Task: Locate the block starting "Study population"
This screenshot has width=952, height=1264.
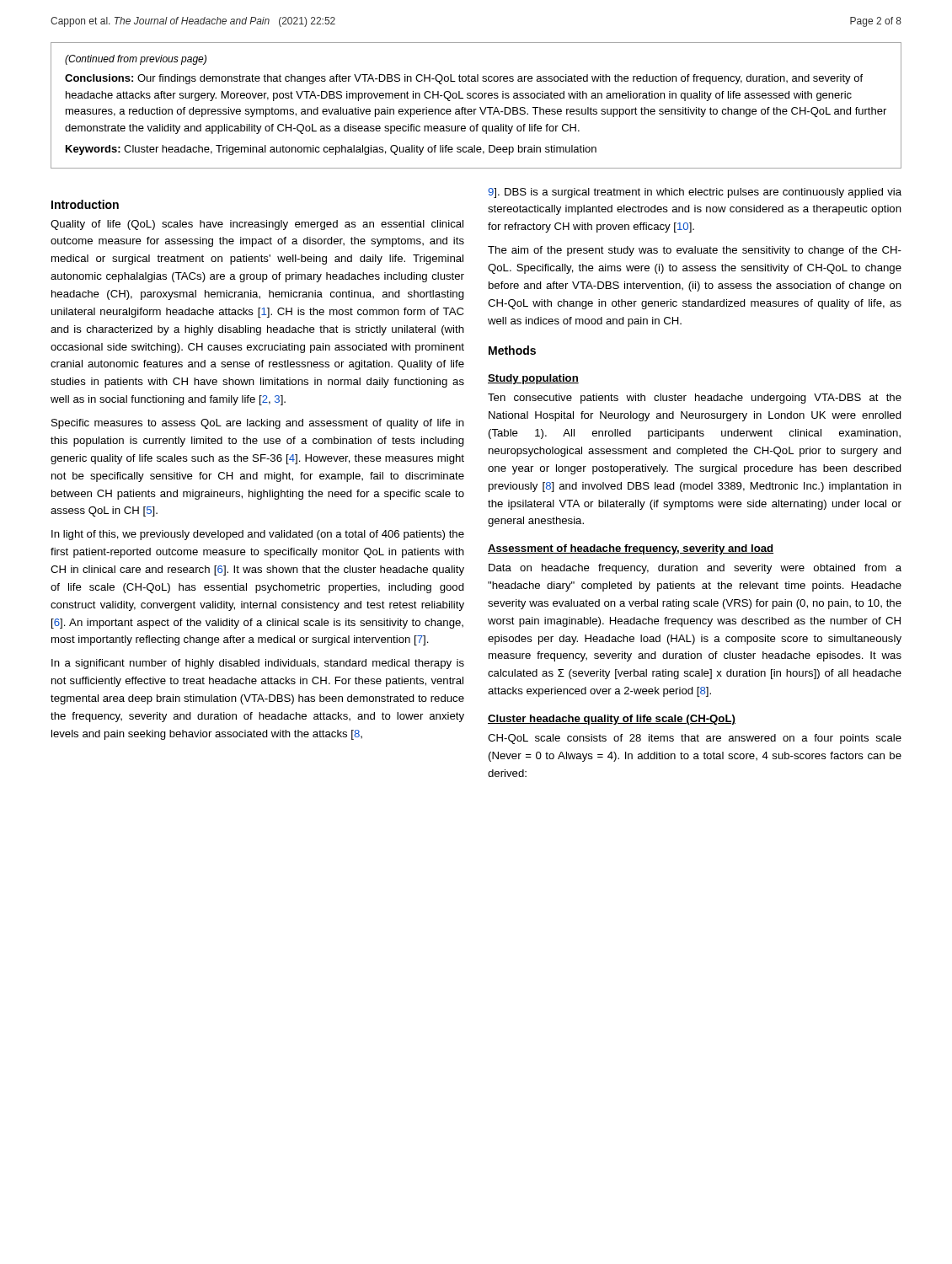Action: tap(533, 378)
